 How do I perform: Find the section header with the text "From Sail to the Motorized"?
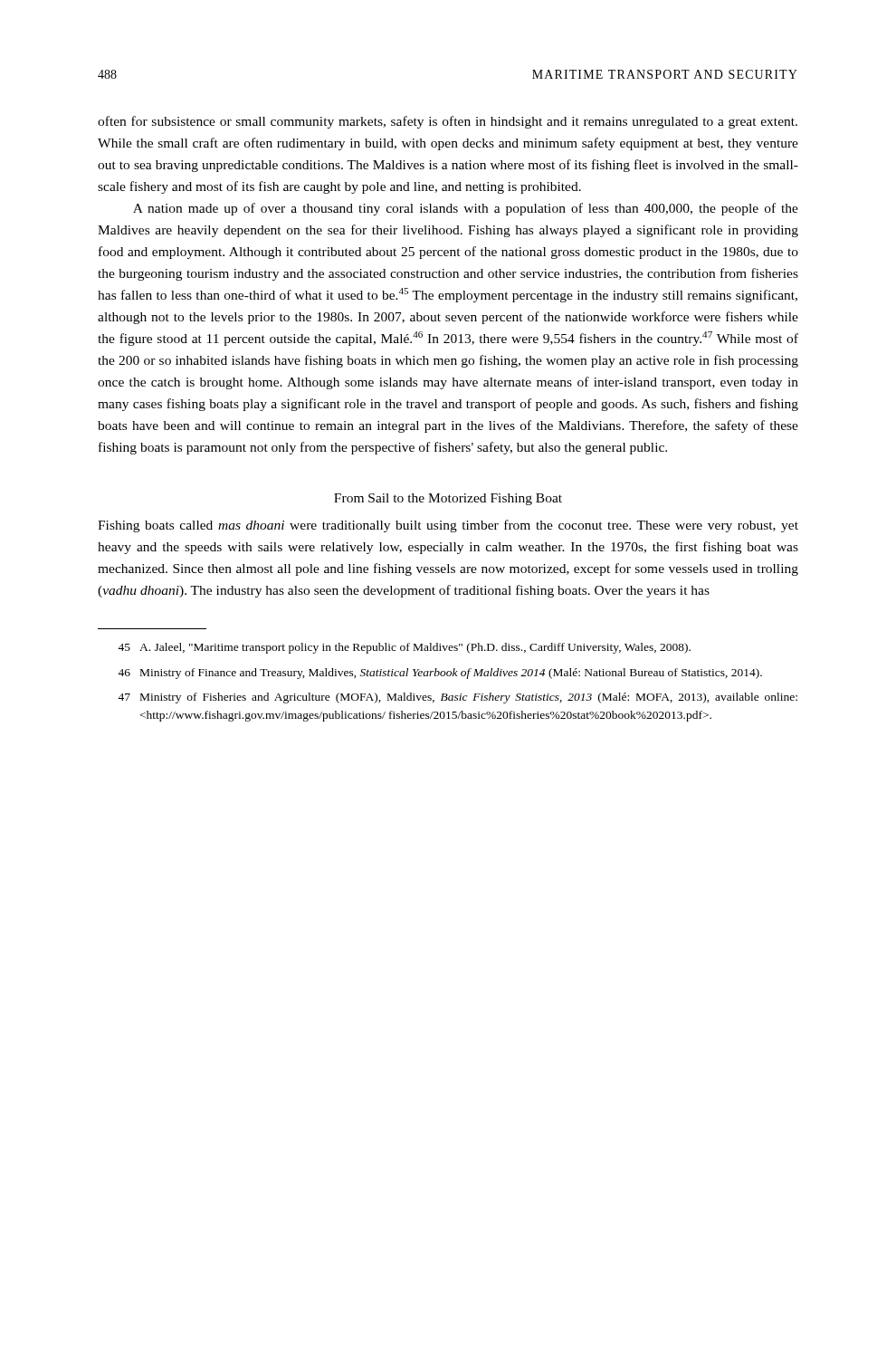tap(448, 497)
